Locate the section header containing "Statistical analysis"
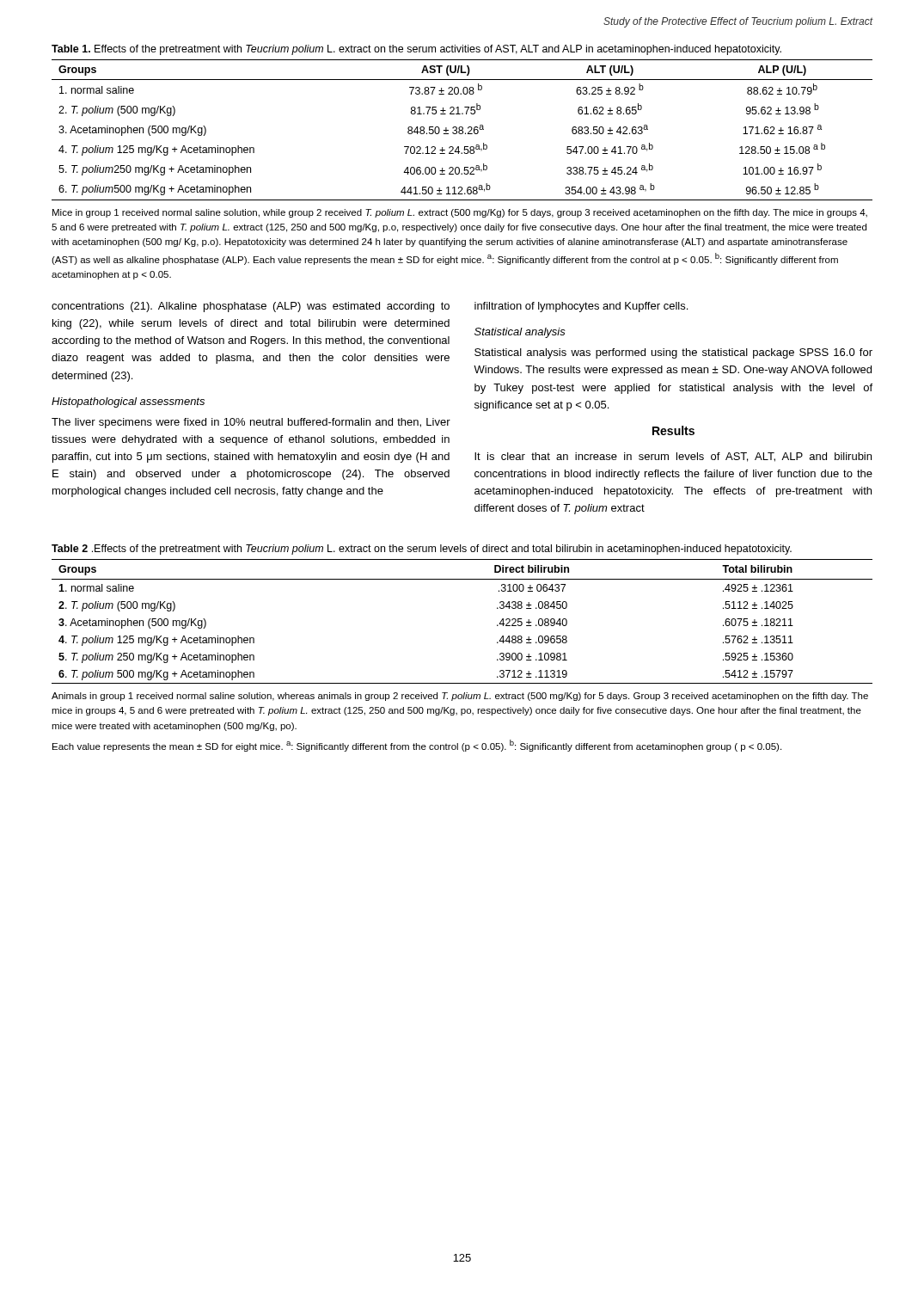The width and height of the screenshot is (924, 1290). [520, 332]
